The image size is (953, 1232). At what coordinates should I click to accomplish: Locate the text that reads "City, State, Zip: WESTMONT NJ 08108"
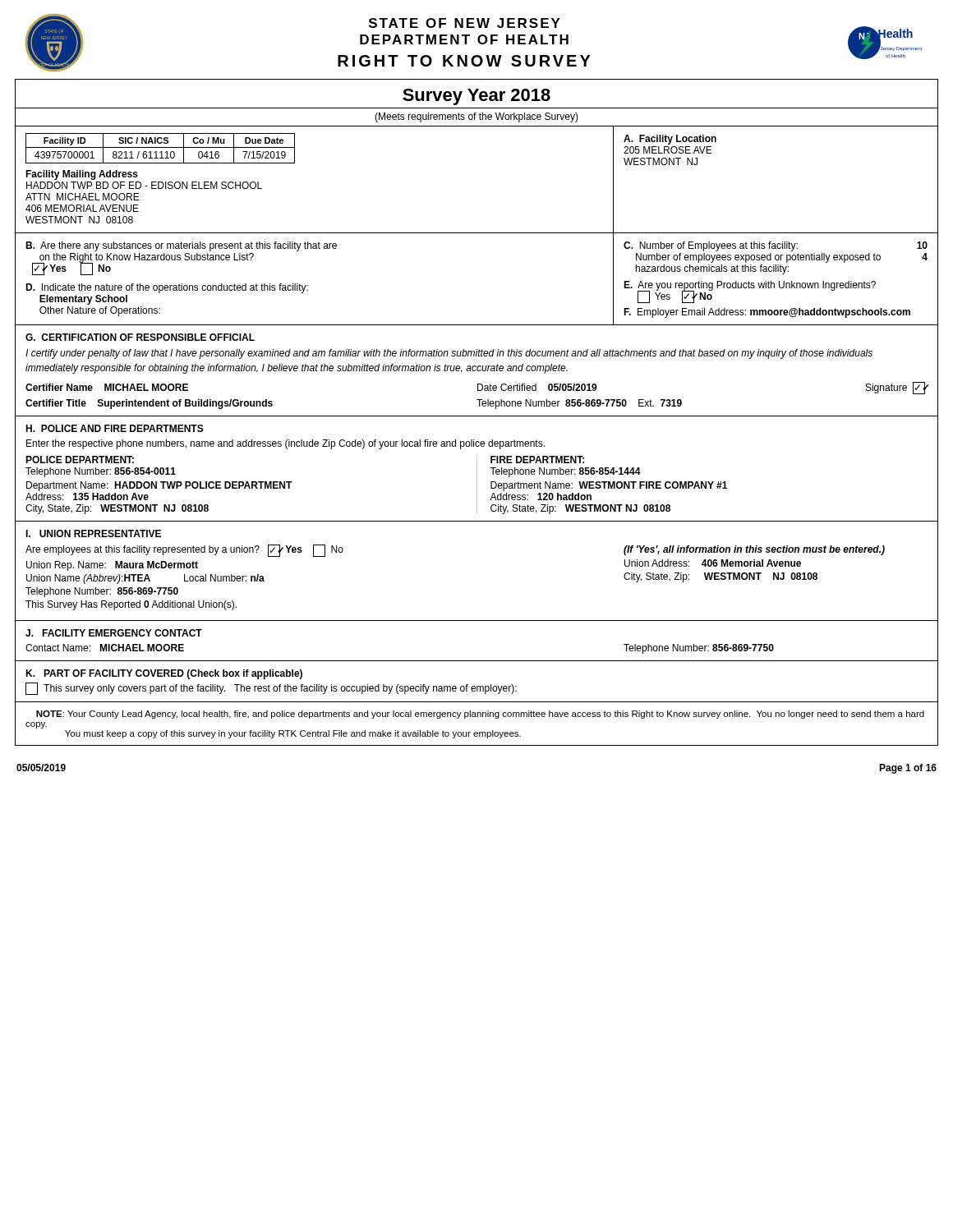721,577
